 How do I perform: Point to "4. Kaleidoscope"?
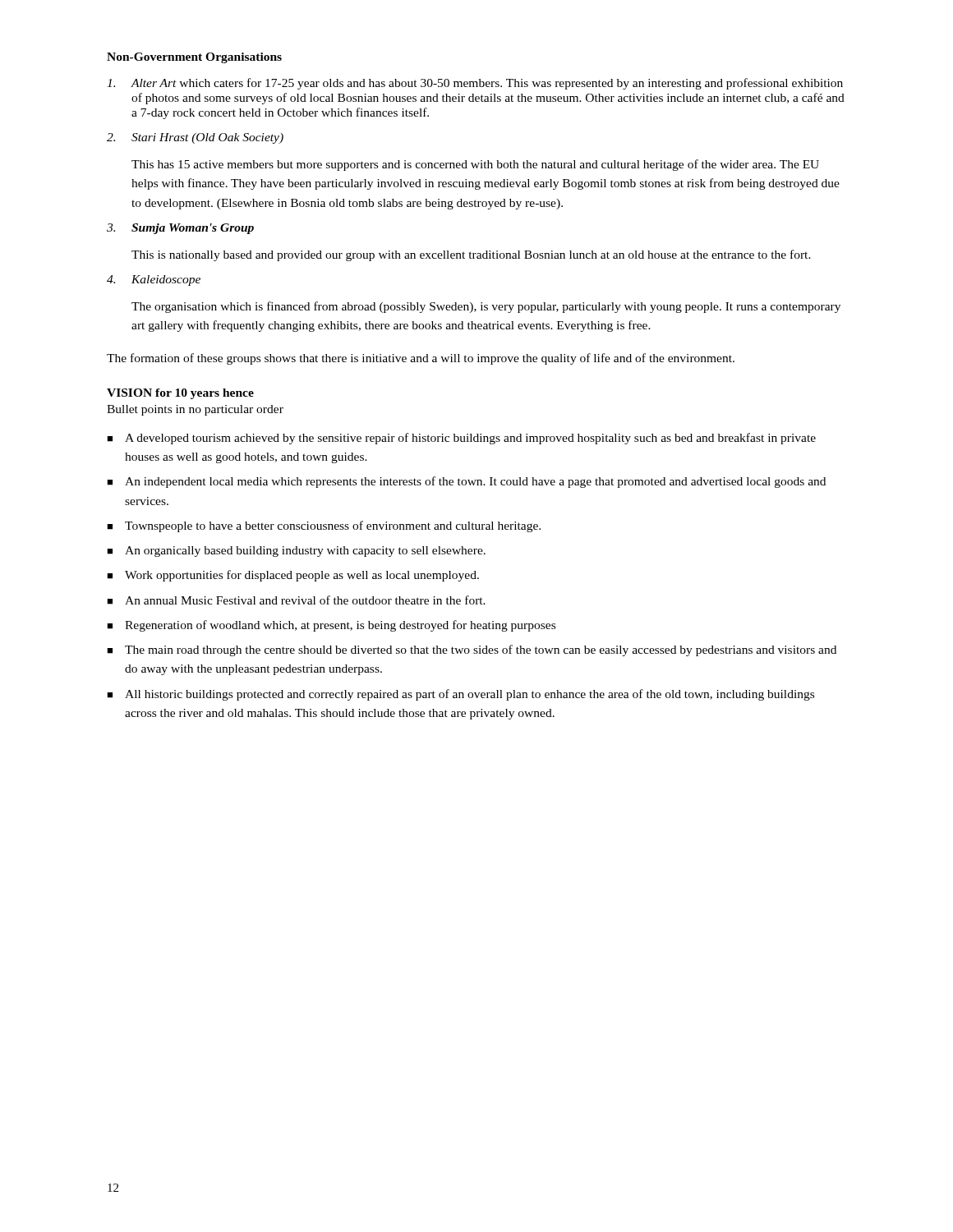pyautogui.click(x=154, y=280)
